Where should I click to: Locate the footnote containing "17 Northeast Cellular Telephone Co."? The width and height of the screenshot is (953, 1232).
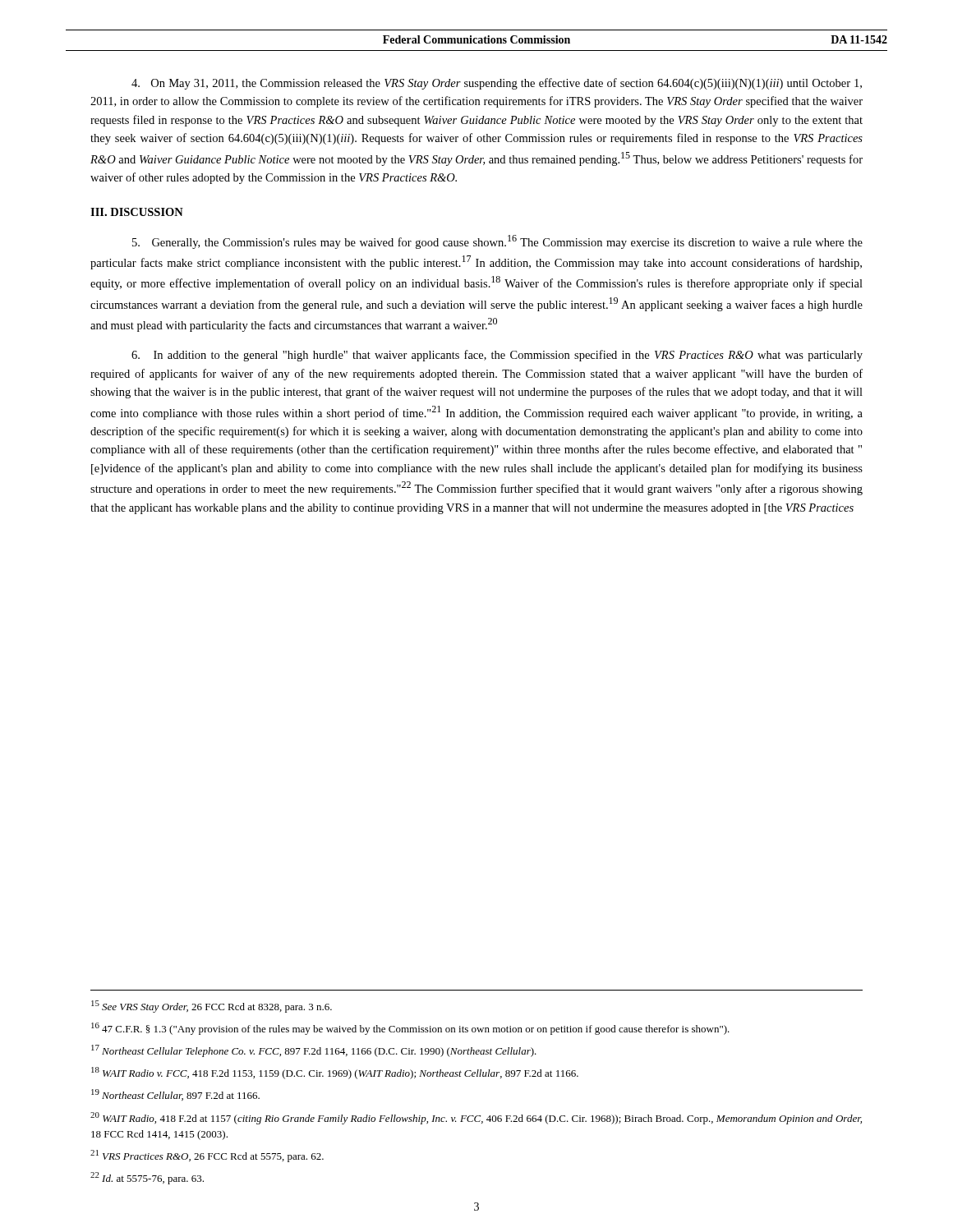point(314,1050)
